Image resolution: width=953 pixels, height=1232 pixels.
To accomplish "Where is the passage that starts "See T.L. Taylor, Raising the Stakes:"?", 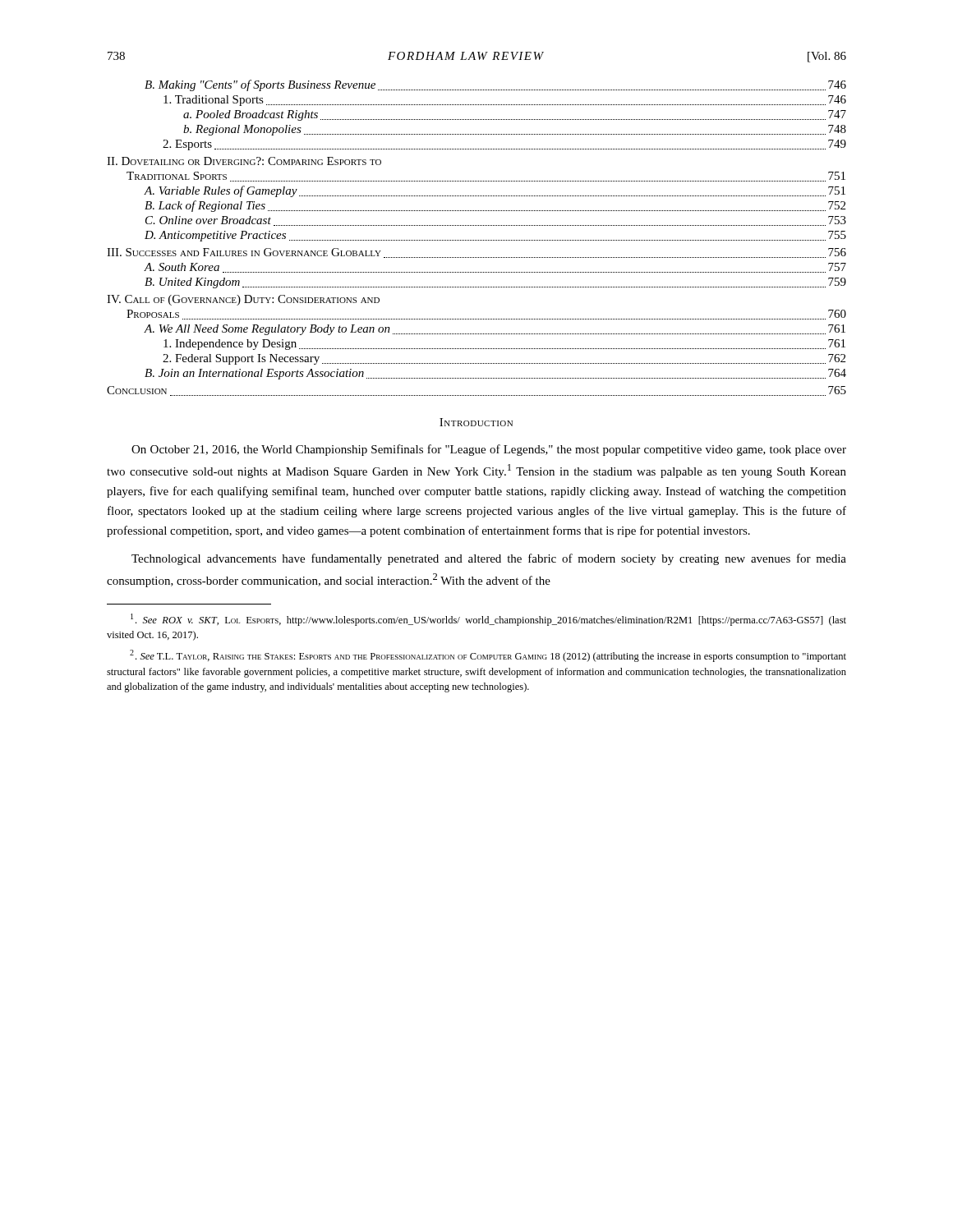I will coord(476,670).
